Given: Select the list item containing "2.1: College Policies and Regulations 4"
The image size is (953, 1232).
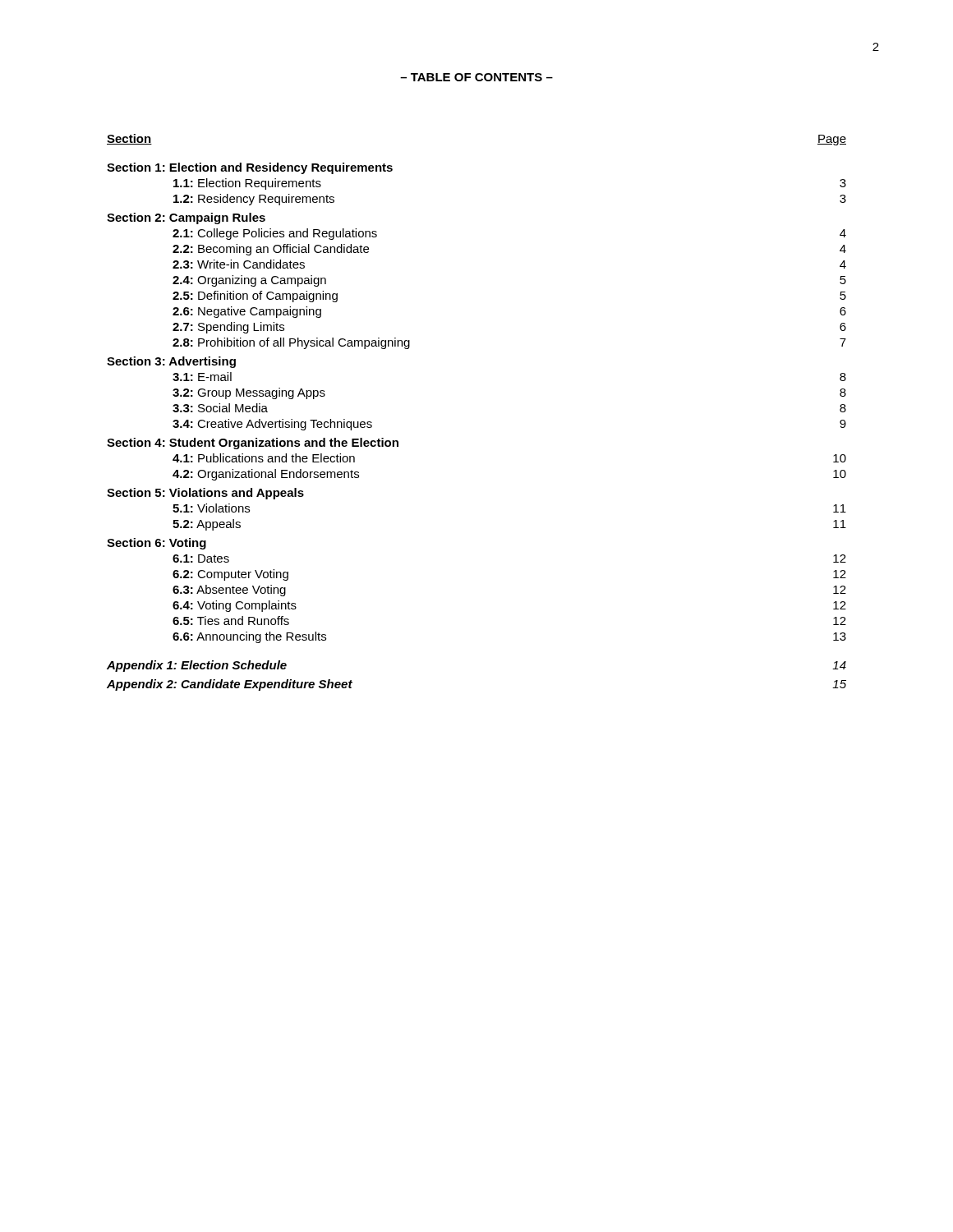Looking at the screenshot, I should (275, 234).
